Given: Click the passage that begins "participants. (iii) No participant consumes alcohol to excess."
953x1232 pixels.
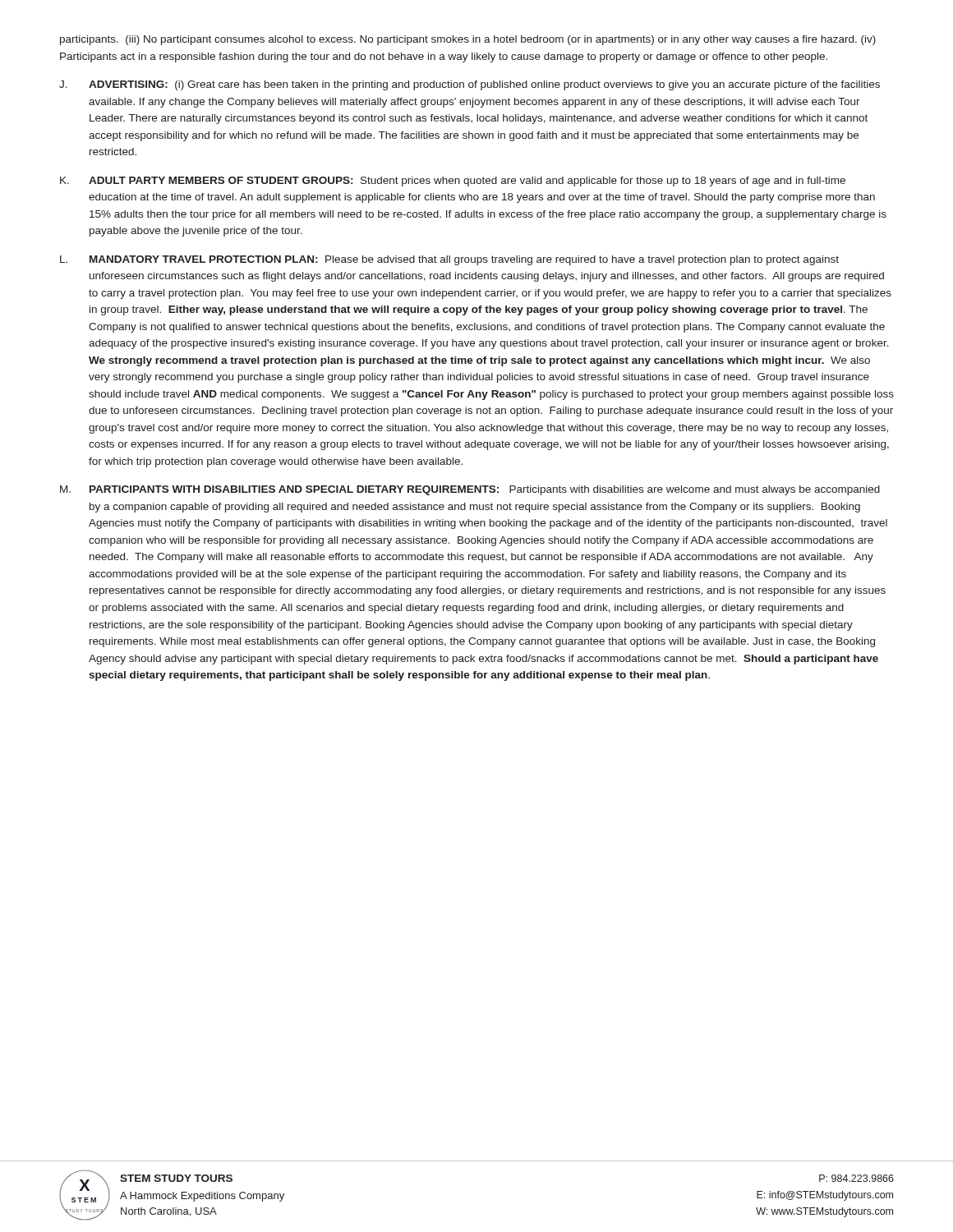Looking at the screenshot, I should 468,47.
